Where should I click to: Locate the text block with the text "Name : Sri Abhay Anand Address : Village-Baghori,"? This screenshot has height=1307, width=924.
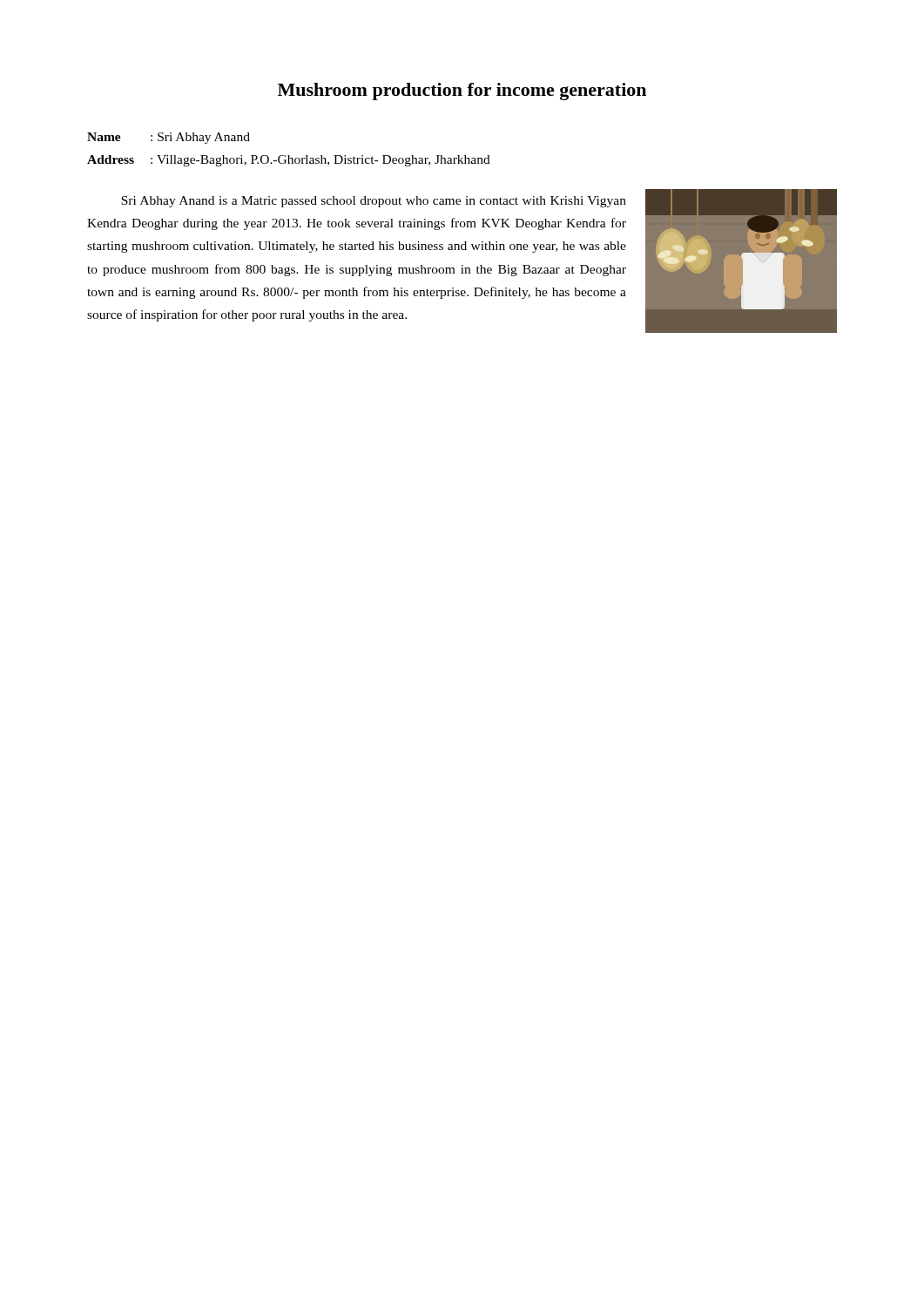[289, 148]
